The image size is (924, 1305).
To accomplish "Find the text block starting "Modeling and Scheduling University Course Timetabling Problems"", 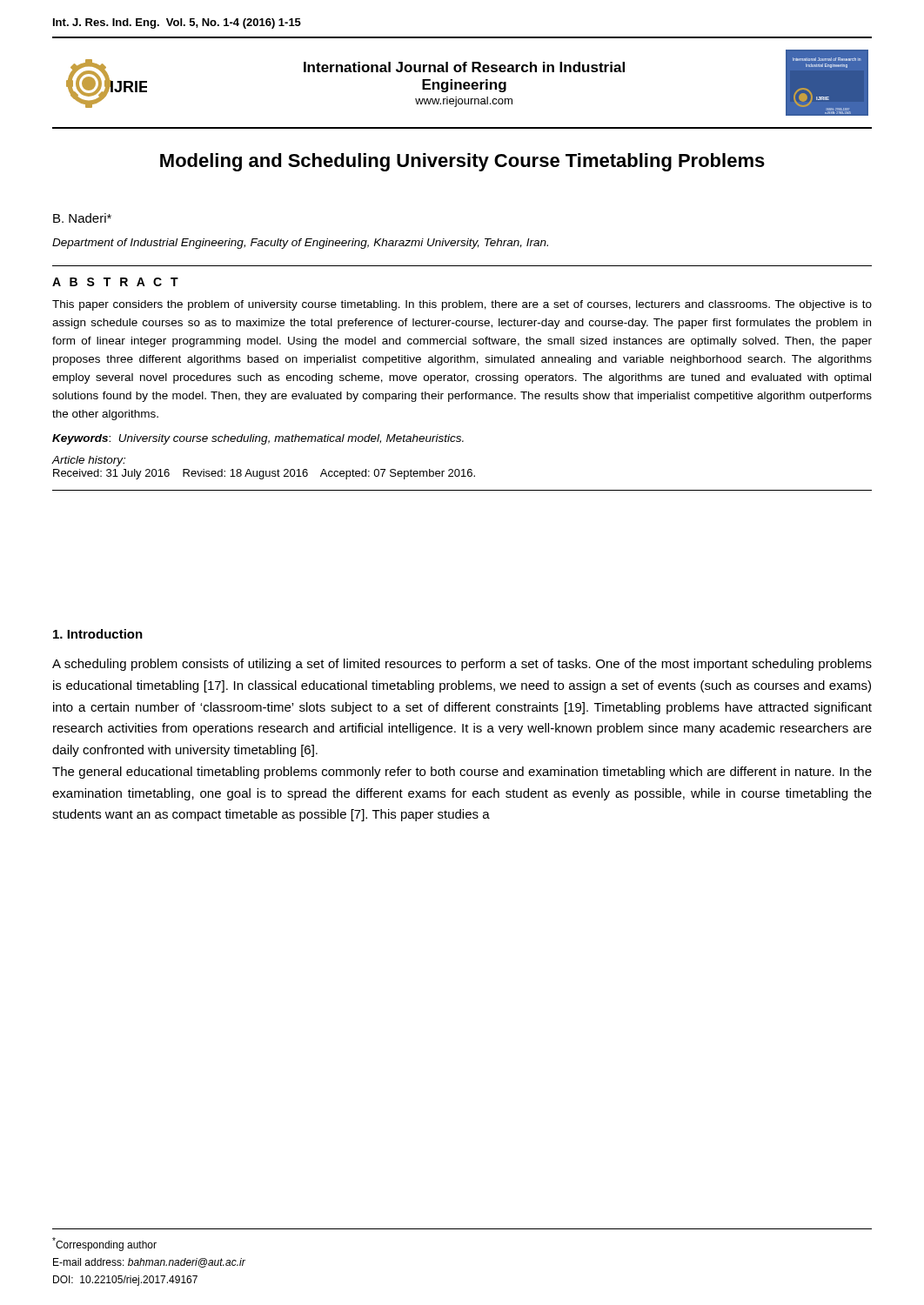I will [x=462, y=161].
